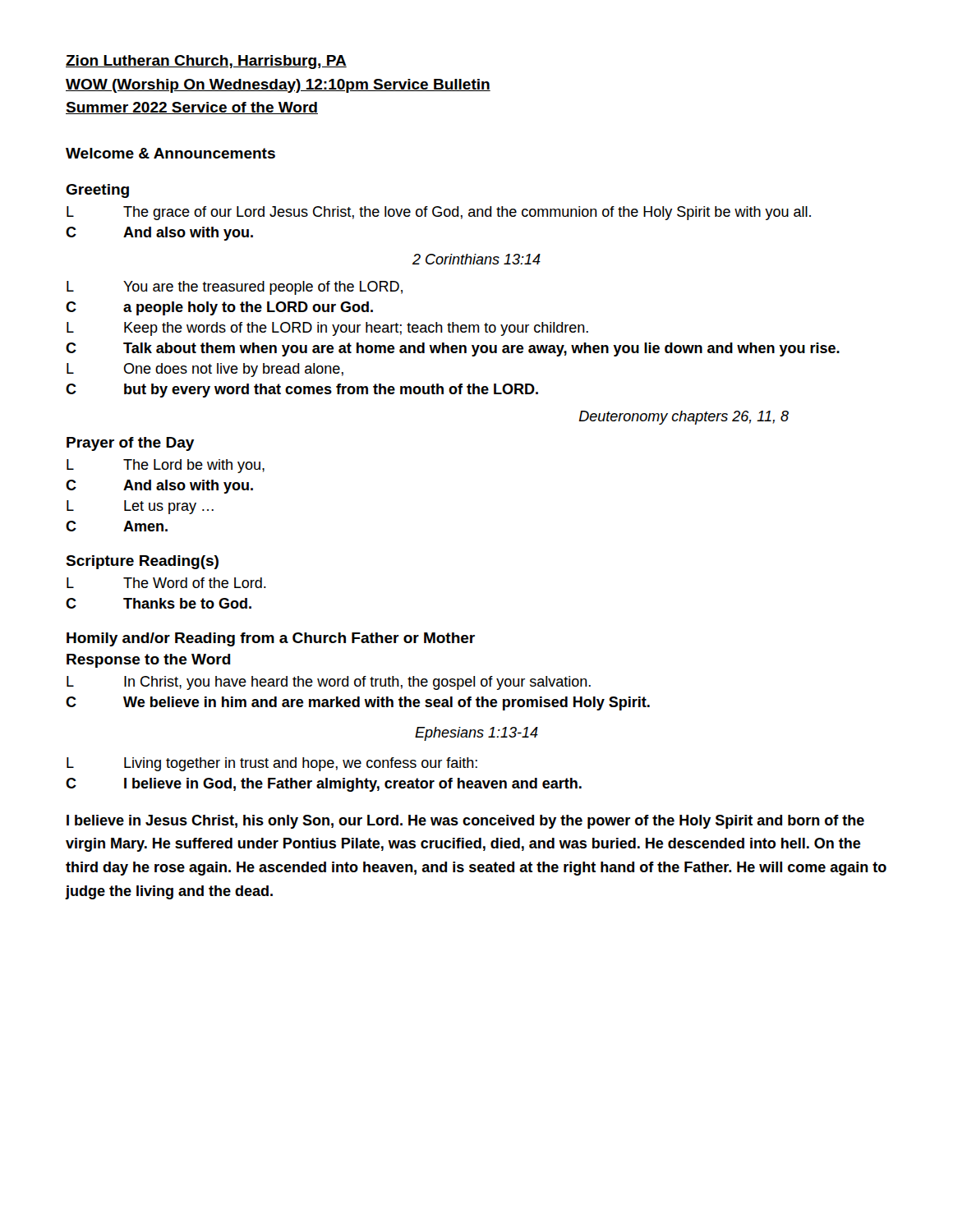Click on the text starting "Zion Lutheran Church, Harrisburg, PA WOW"

tap(476, 84)
